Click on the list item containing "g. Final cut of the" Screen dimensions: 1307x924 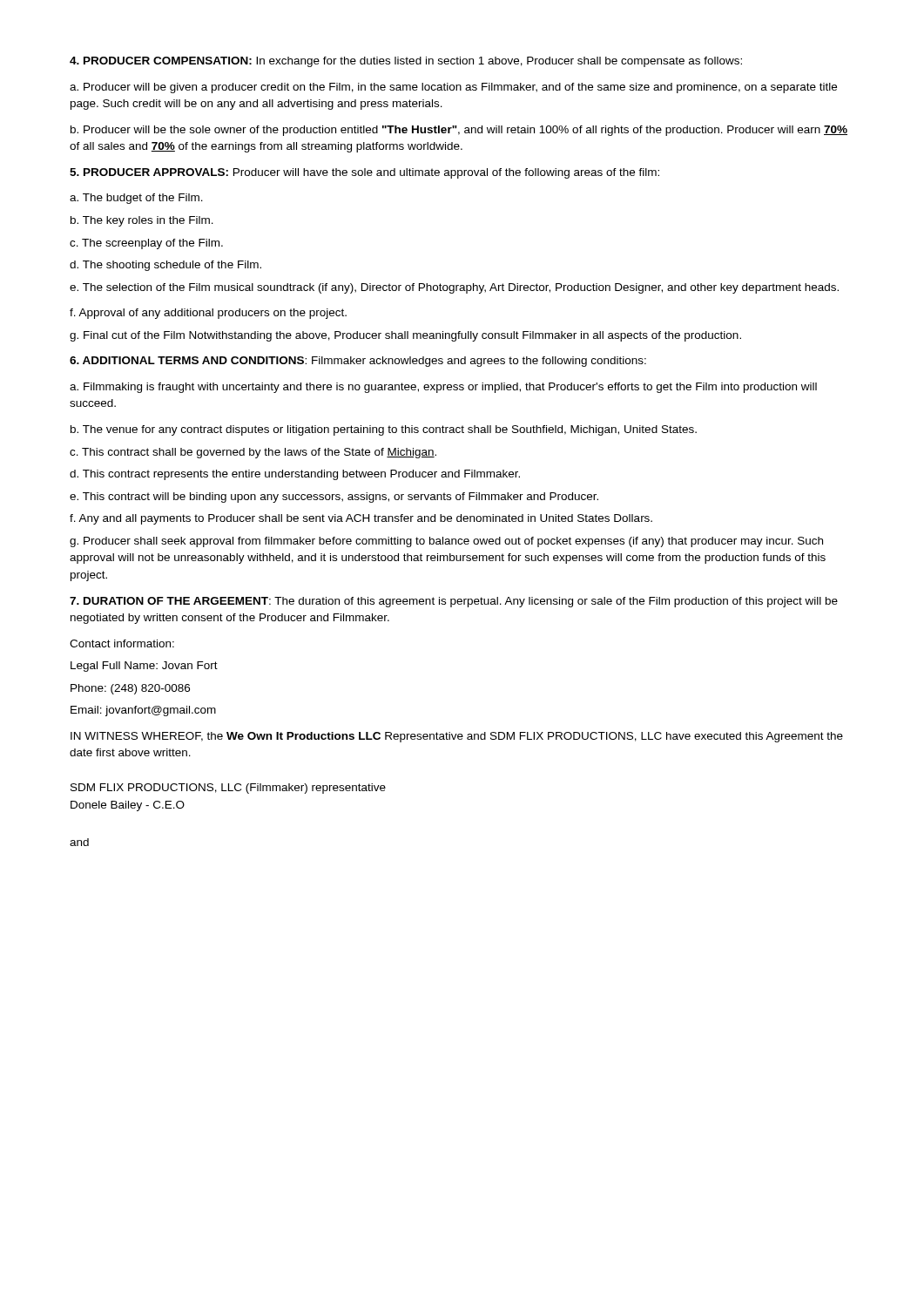coord(406,335)
